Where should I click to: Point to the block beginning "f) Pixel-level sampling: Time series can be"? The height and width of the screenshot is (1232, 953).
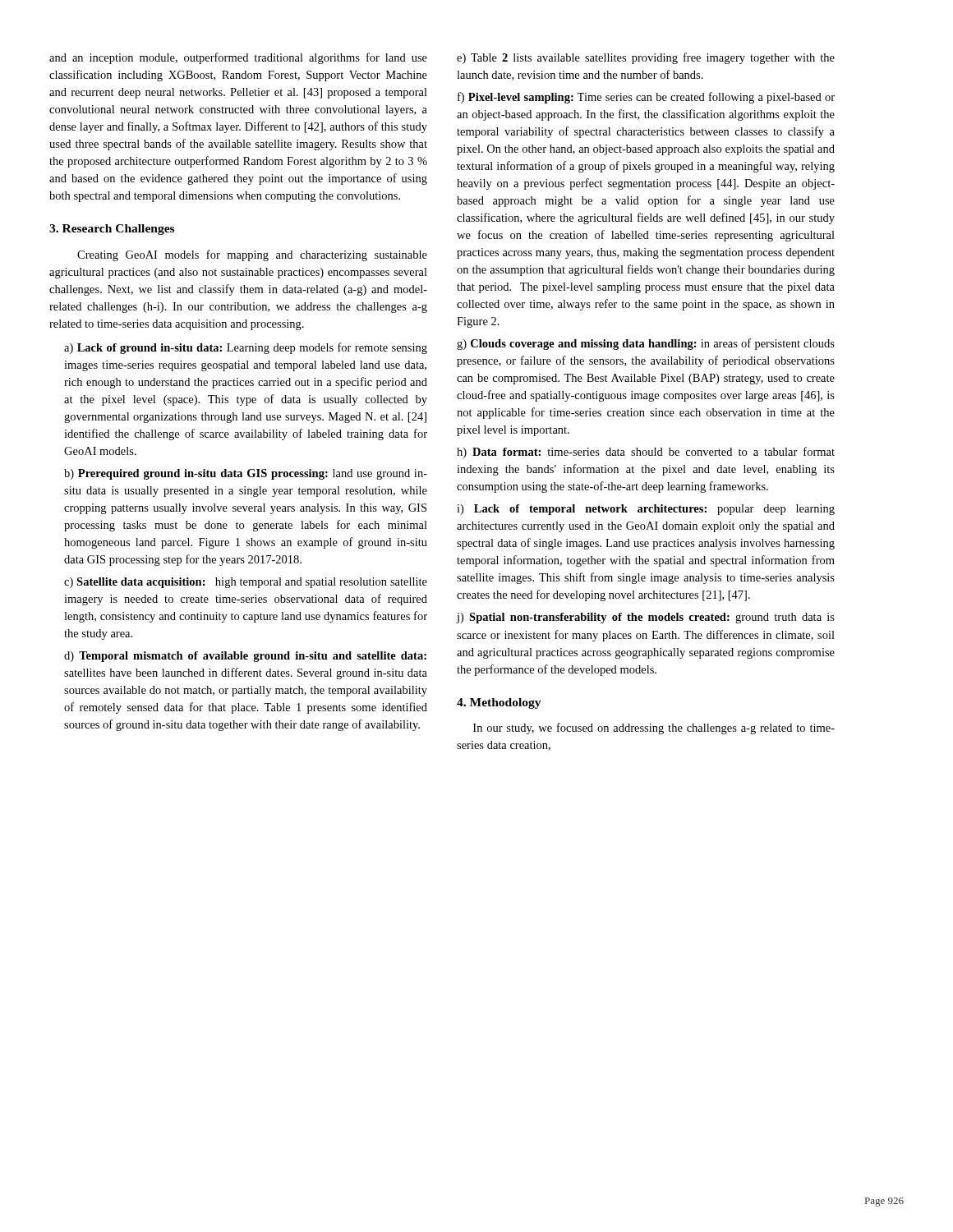[x=646, y=209]
